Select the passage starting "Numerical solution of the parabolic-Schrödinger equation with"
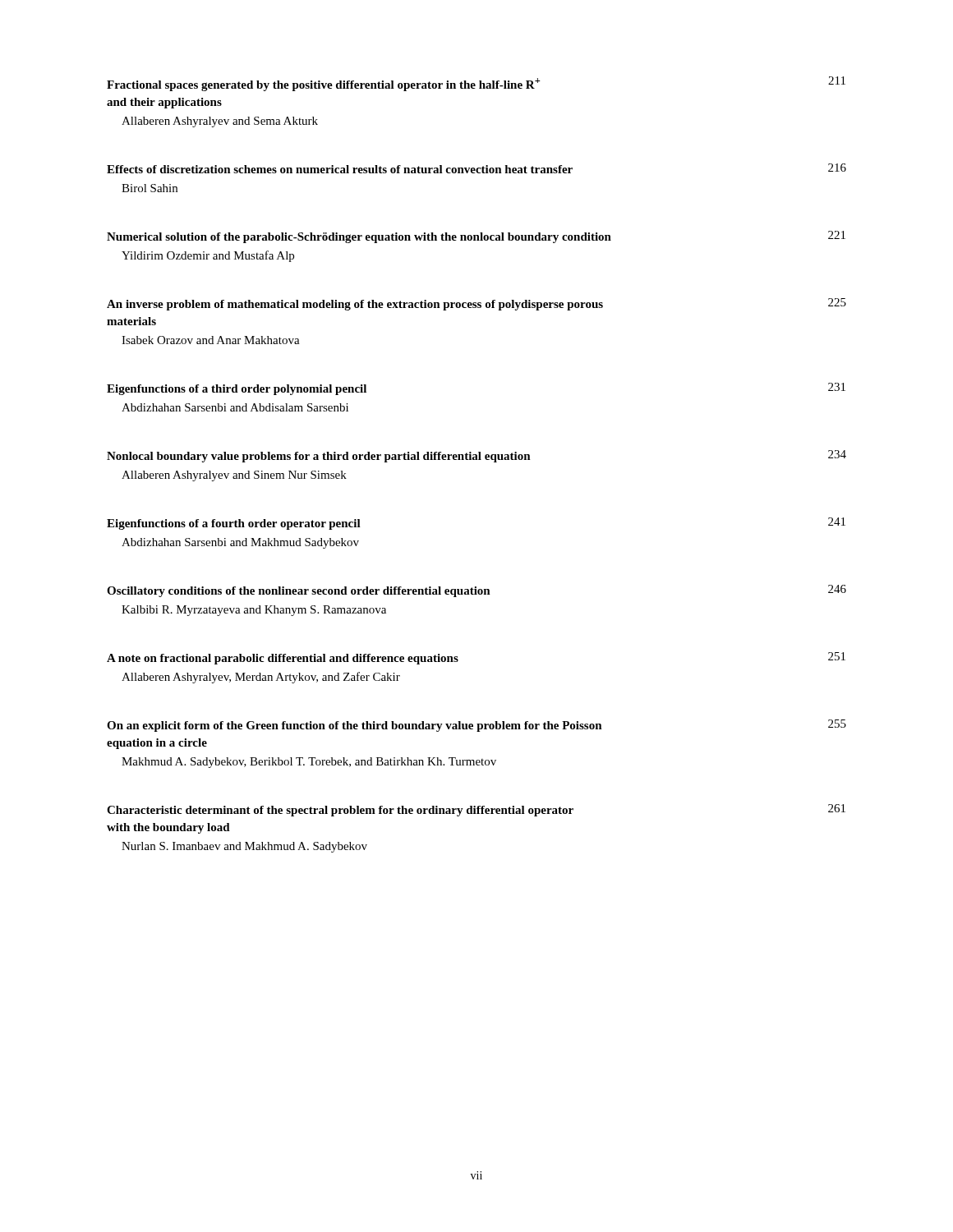Viewport: 953px width, 1232px height. (476, 246)
